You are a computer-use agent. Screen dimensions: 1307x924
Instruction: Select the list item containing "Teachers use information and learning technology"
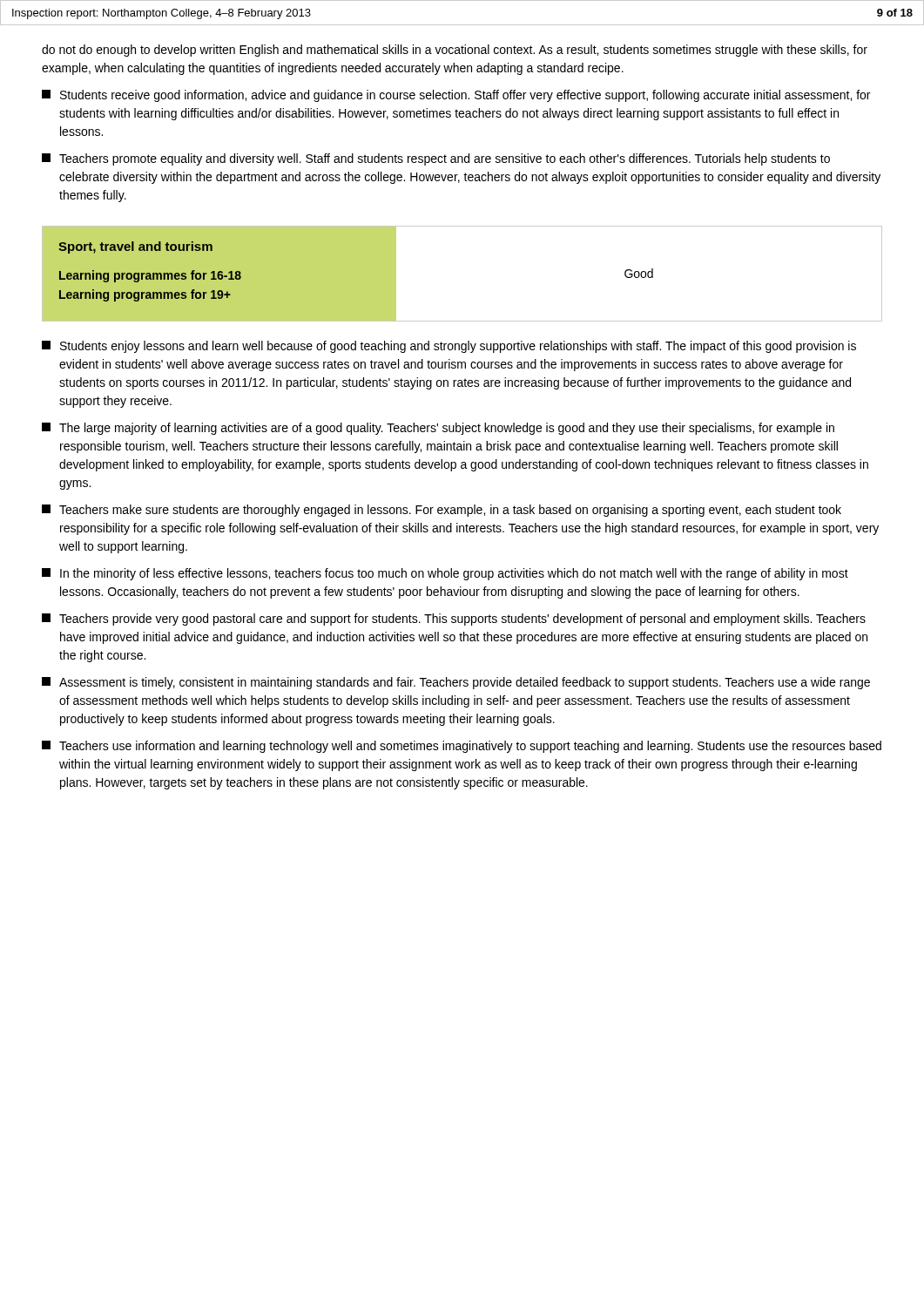pos(462,764)
